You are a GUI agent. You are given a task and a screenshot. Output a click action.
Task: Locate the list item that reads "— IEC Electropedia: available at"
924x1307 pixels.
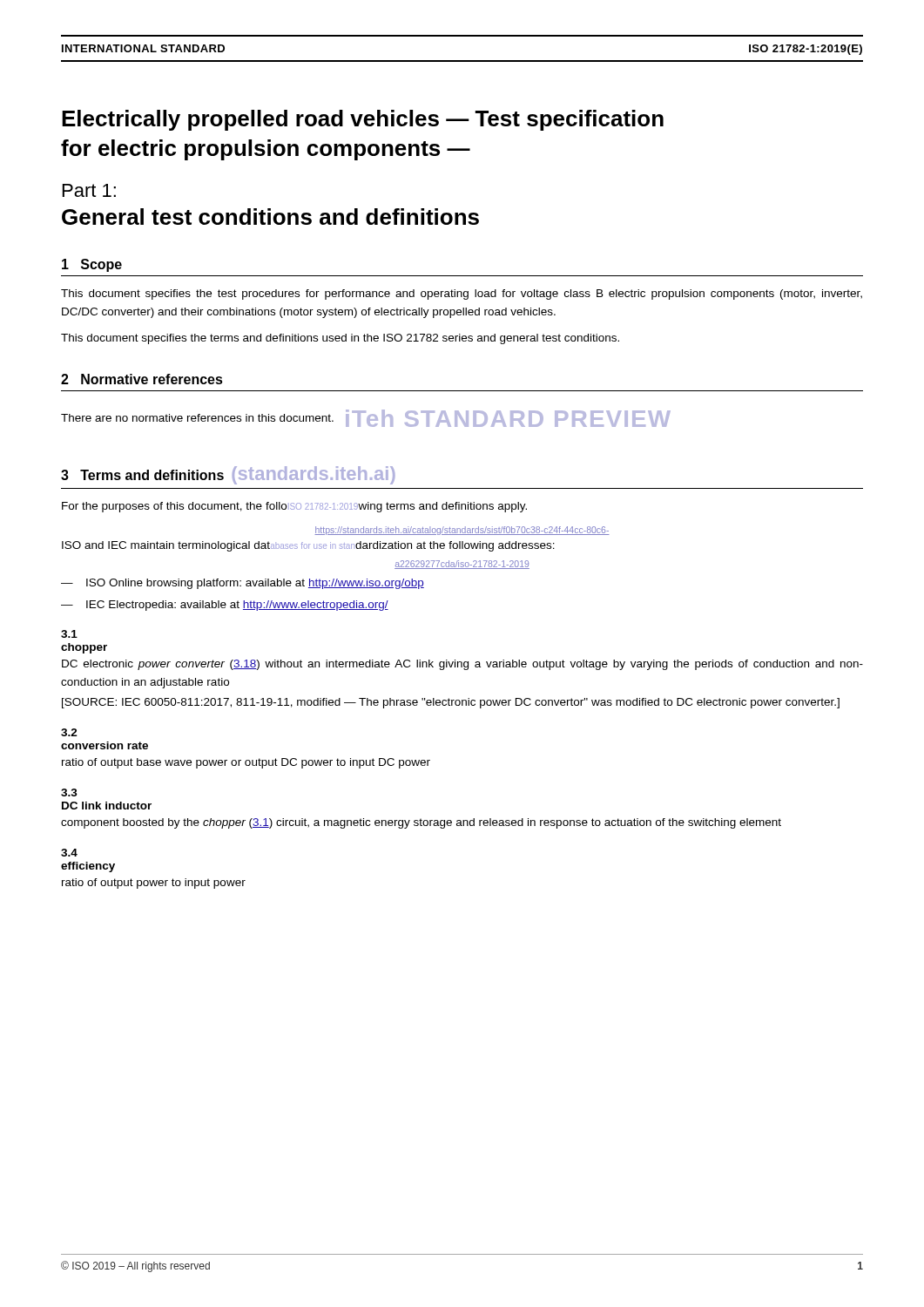pos(225,606)
